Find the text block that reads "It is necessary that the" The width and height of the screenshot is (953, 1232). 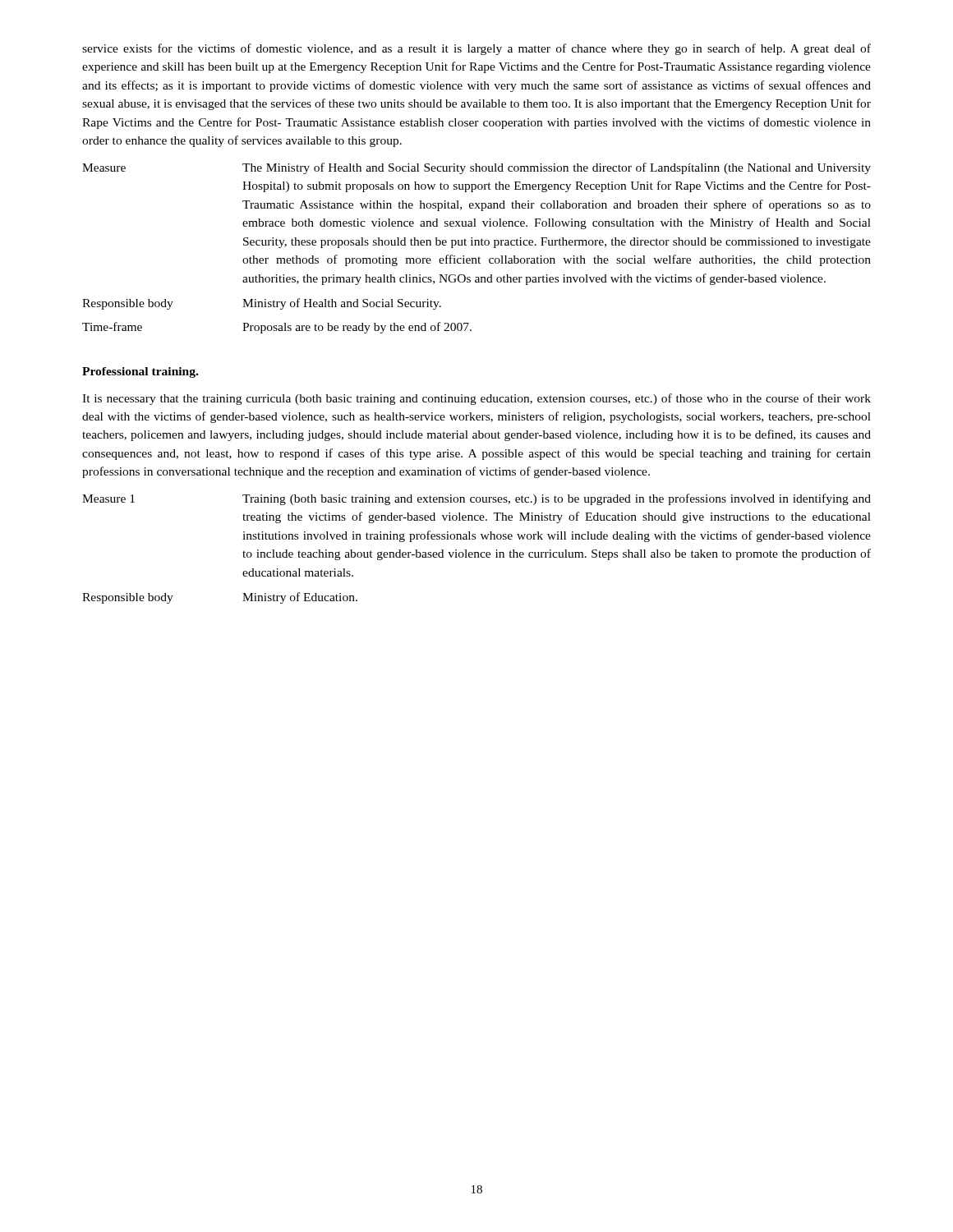(476, 434)
